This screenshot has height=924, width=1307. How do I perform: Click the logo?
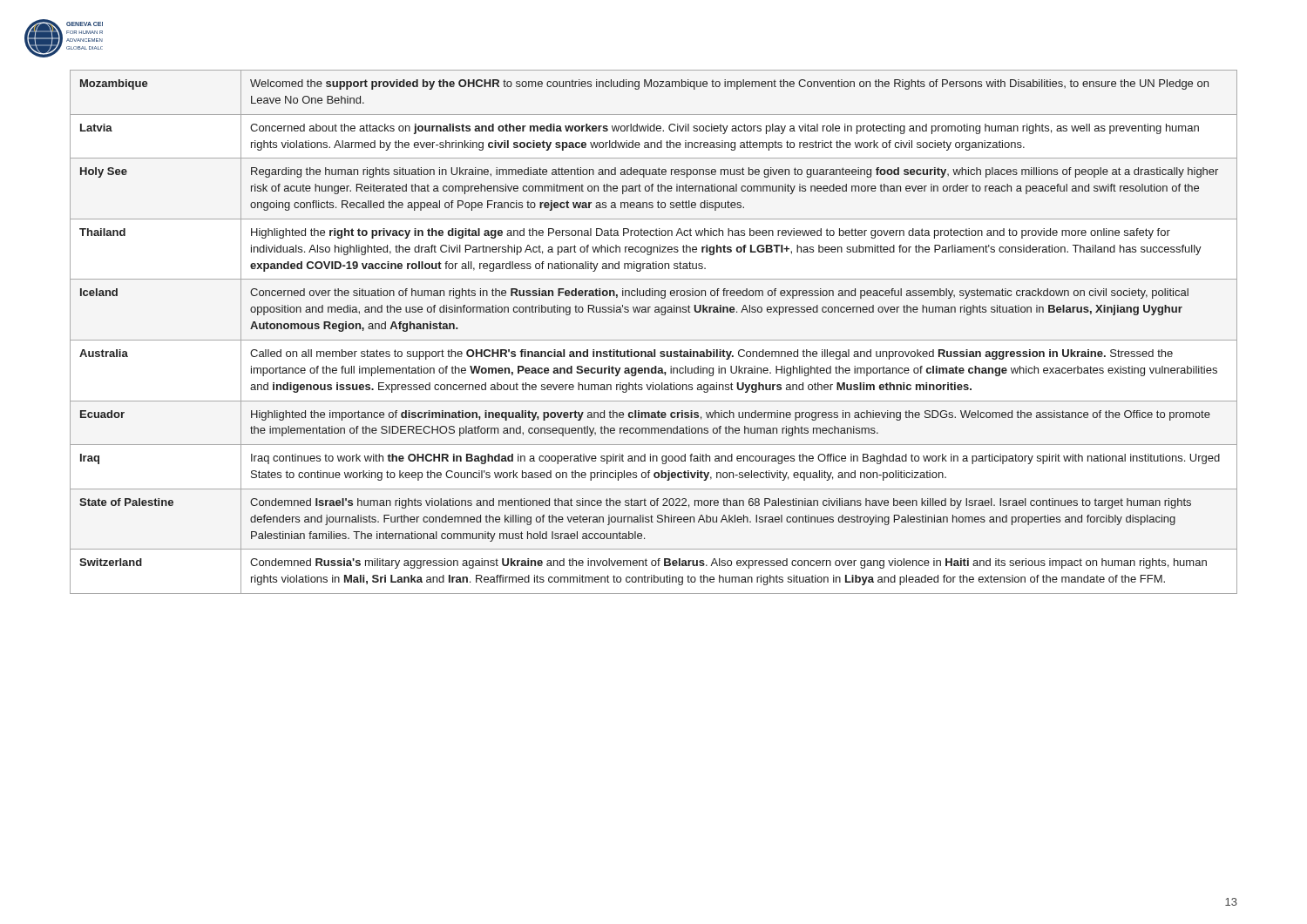(x=64, y=40)
